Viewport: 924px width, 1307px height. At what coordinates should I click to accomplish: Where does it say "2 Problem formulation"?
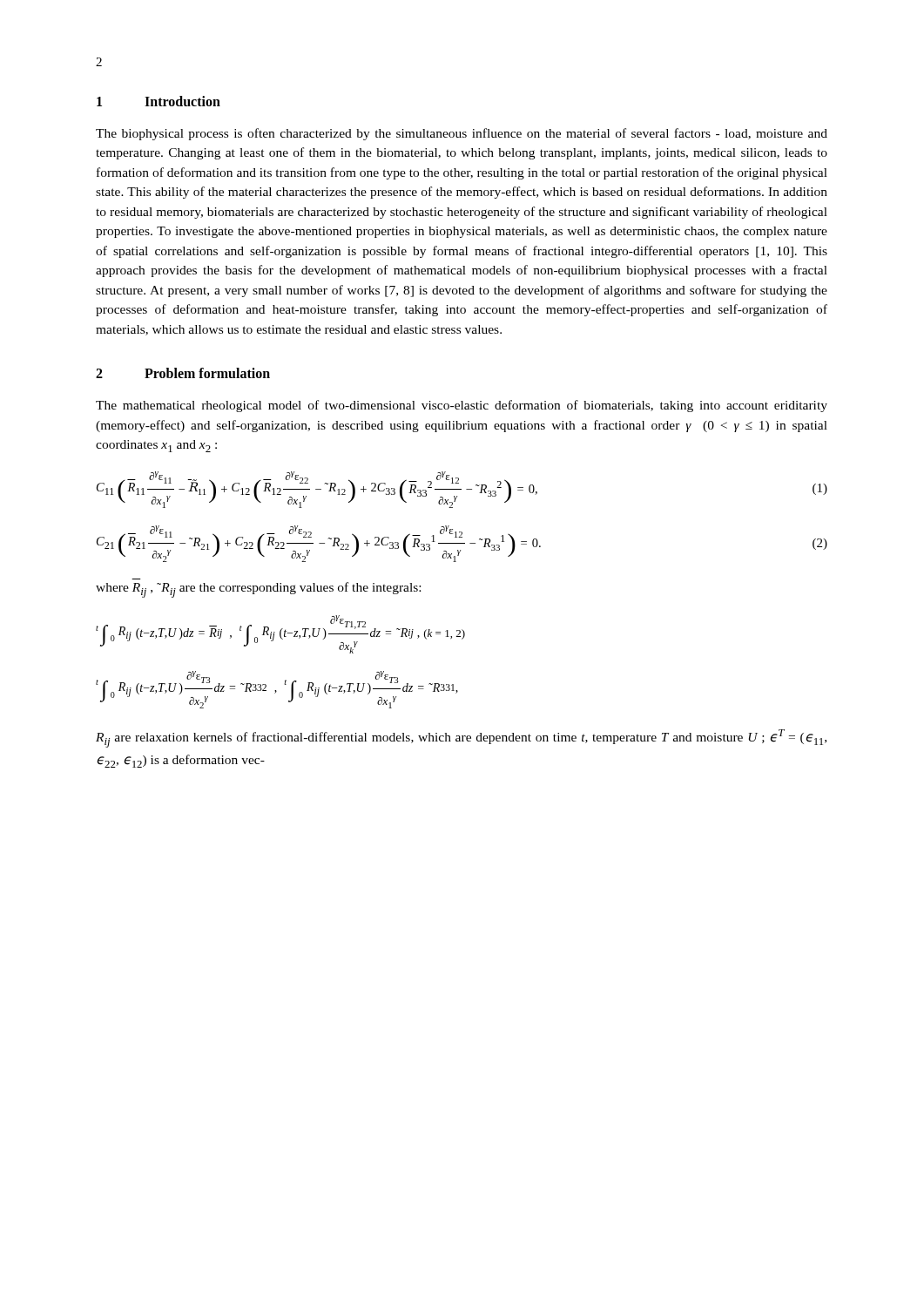coord(183,373)
